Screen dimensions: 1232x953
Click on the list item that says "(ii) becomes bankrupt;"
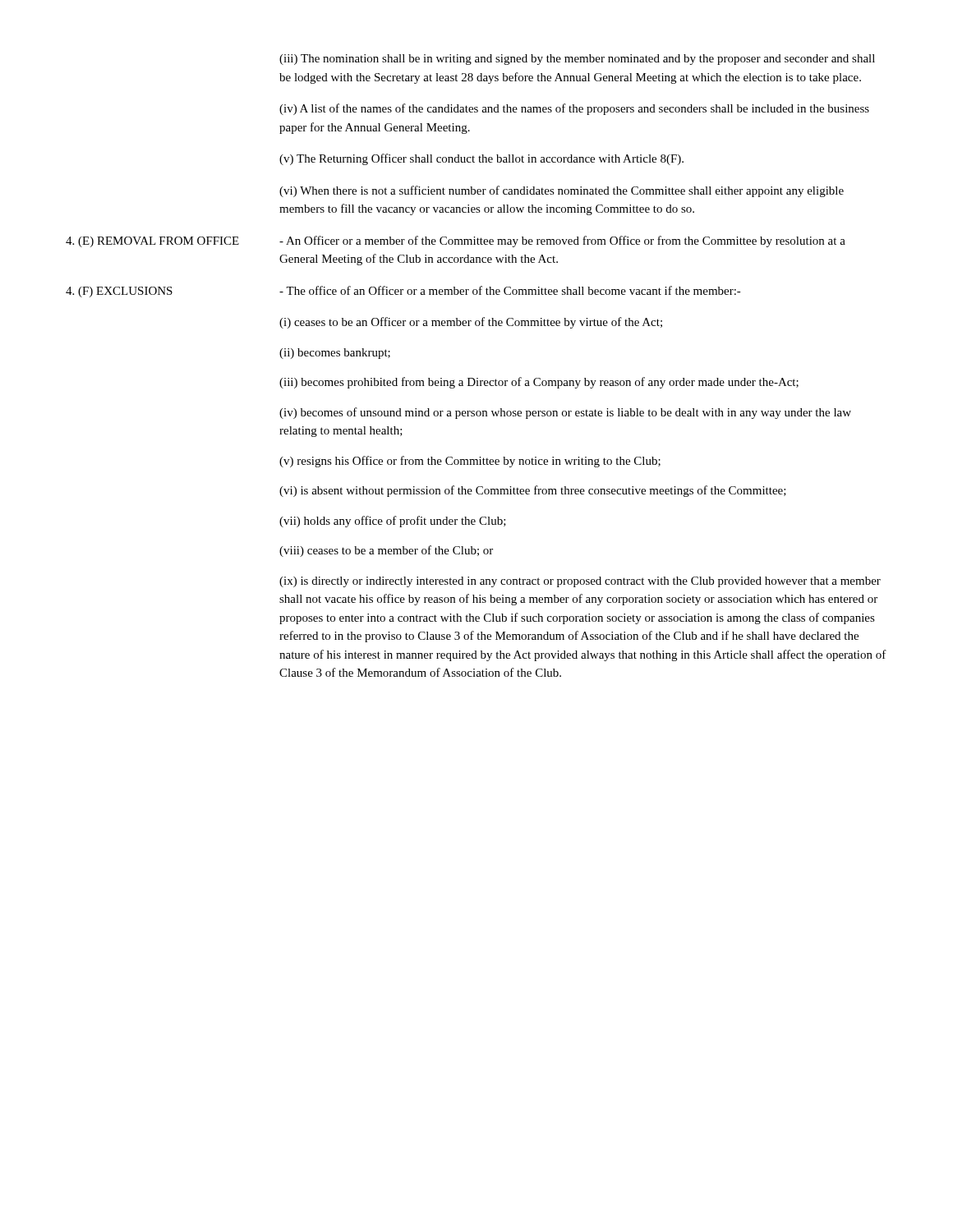[335, 352]
